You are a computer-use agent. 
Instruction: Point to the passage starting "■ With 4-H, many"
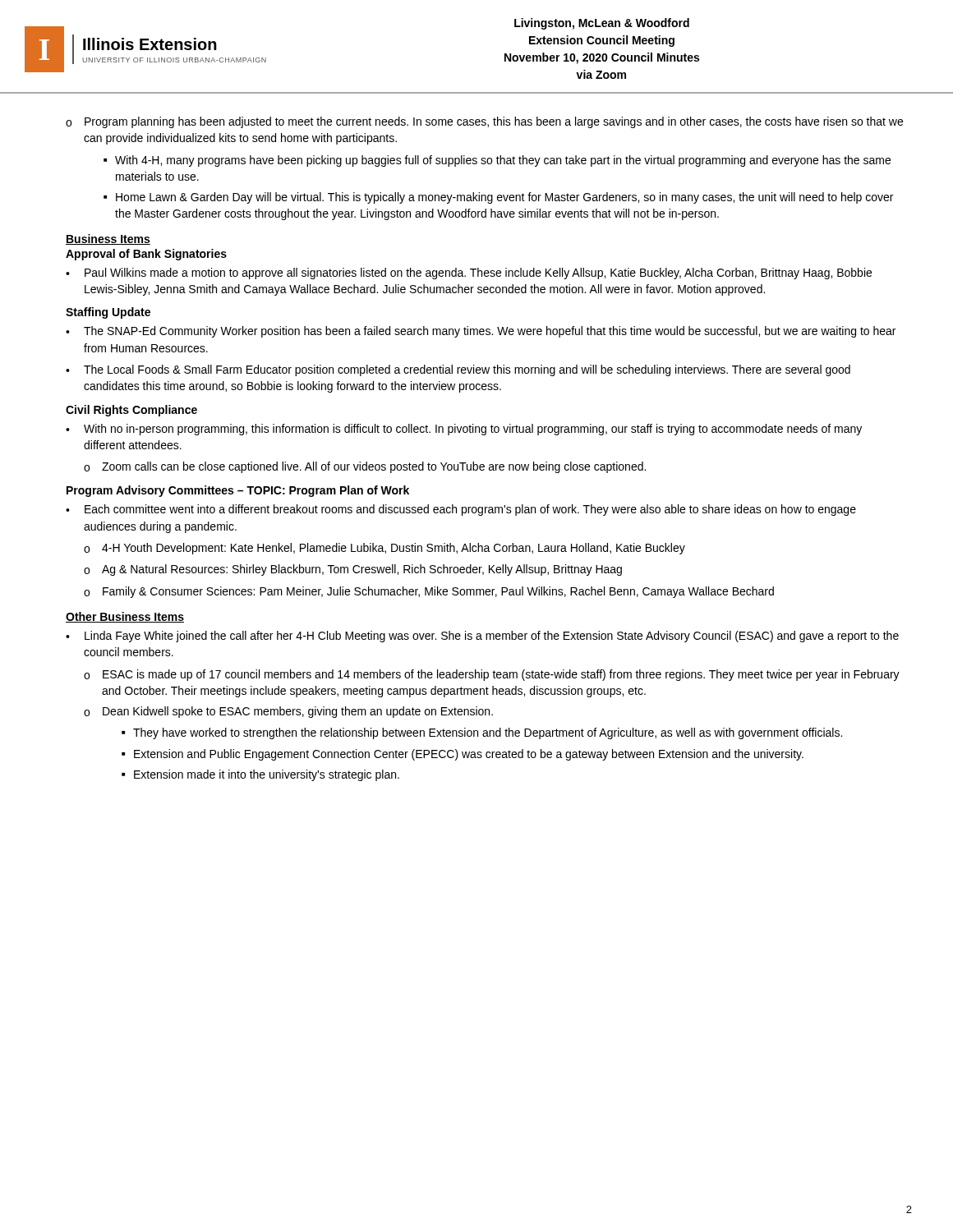(504, 168)
